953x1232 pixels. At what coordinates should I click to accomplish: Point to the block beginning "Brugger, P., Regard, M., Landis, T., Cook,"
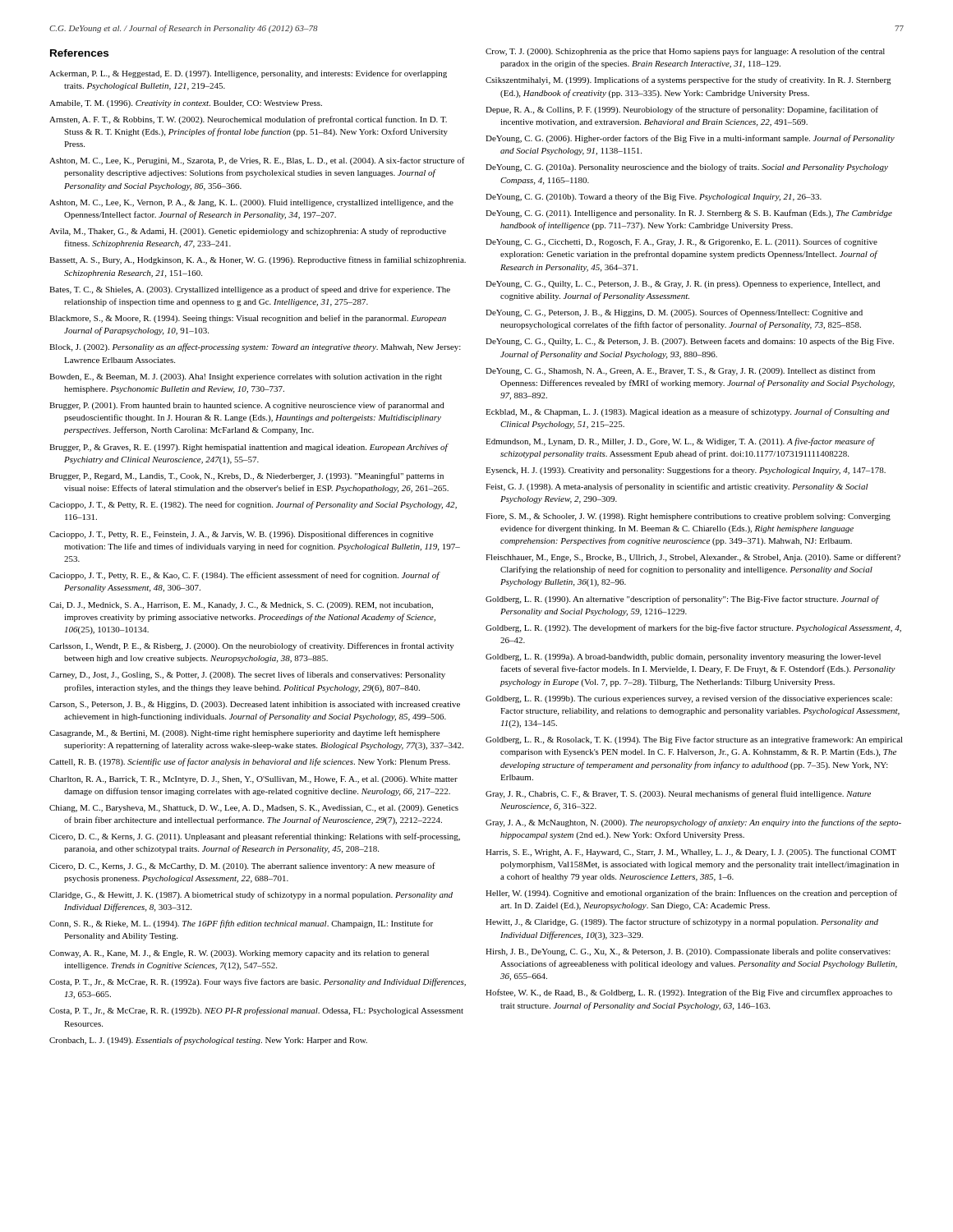(249, 482)
